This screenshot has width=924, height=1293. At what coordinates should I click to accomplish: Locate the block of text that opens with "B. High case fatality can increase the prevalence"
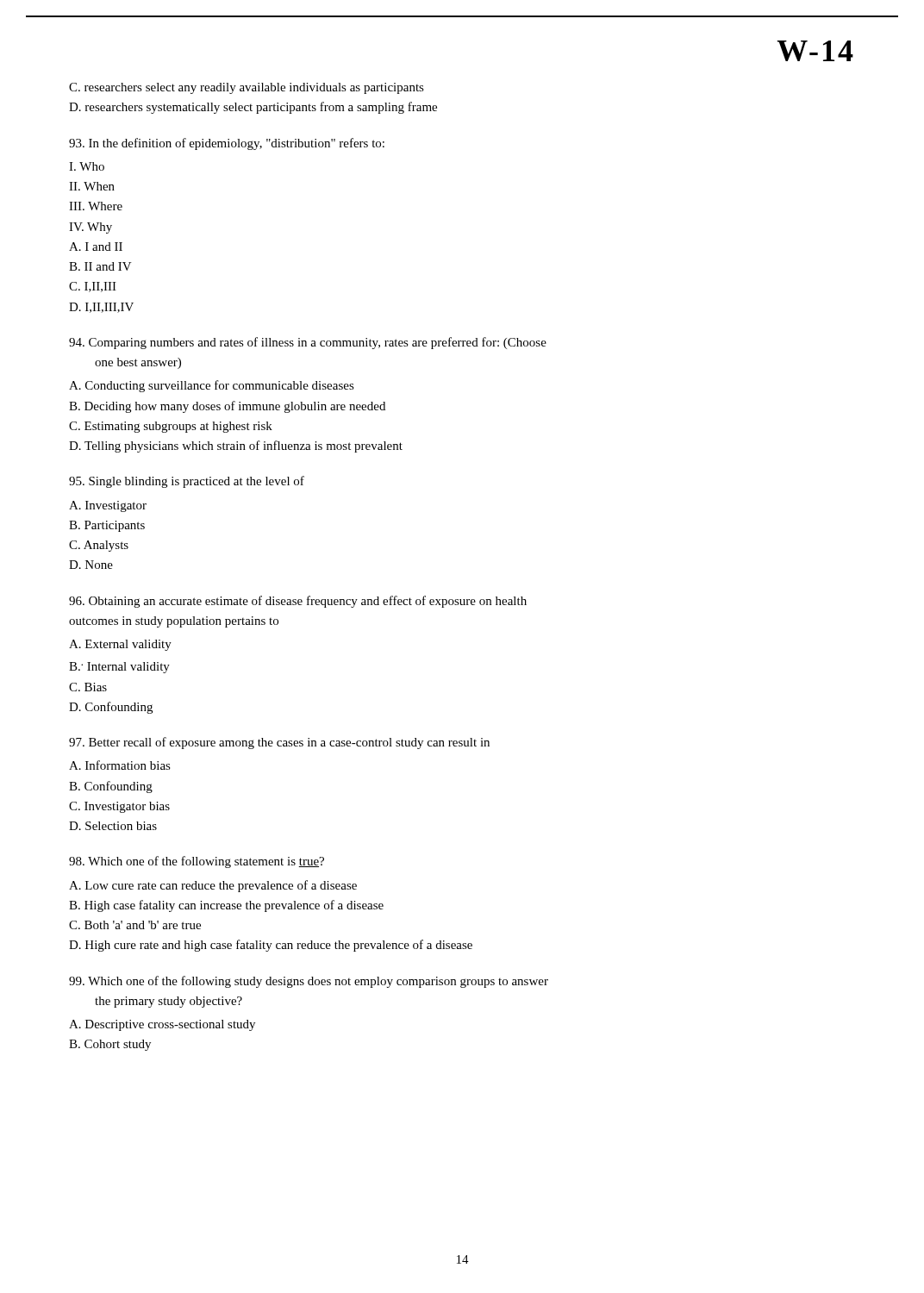[x=226, y=905]
